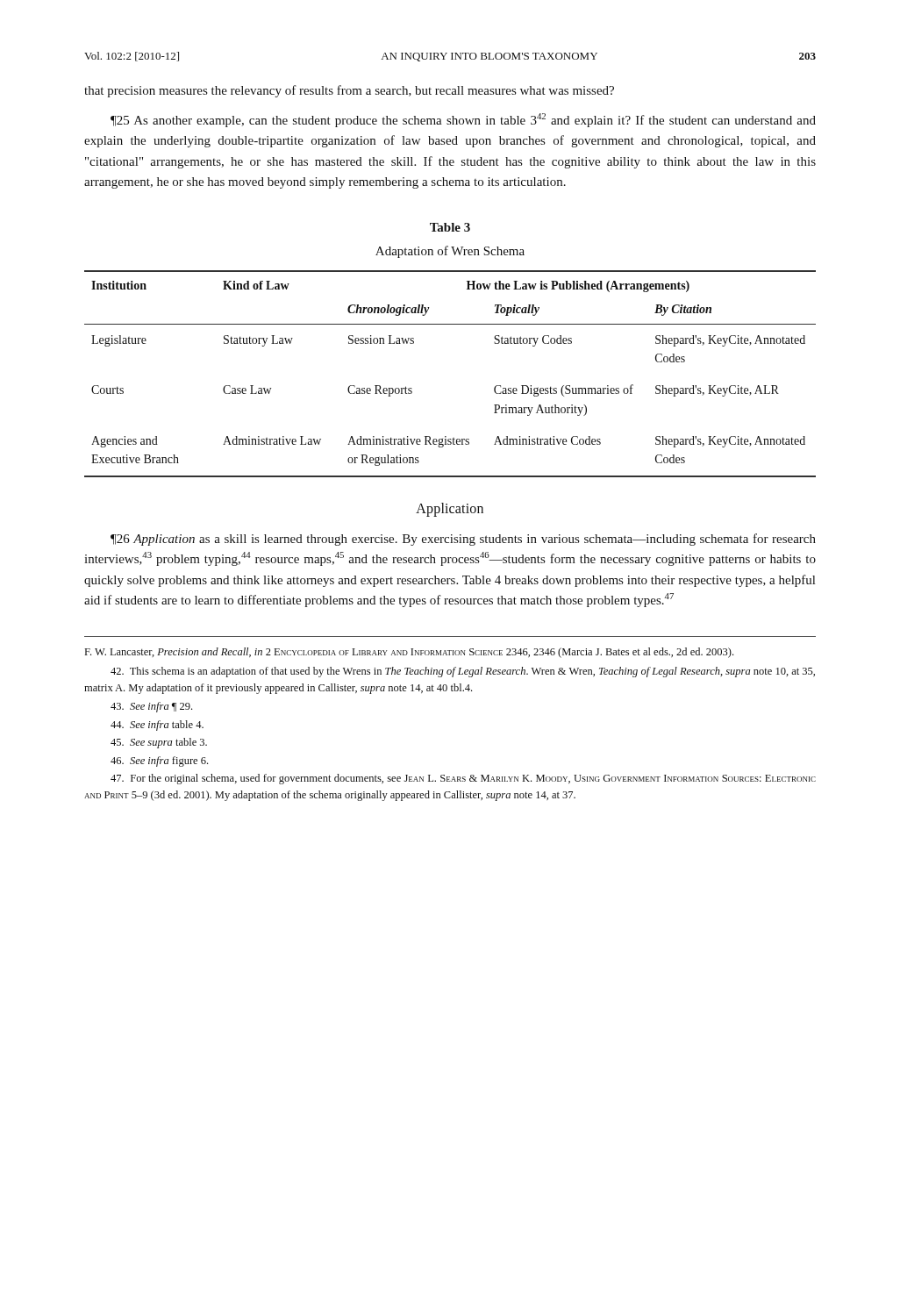The width and height of the screenshot is (900, 1316).
Task: Select the table that reads "Statutory Law"
Action: [450, 374]
